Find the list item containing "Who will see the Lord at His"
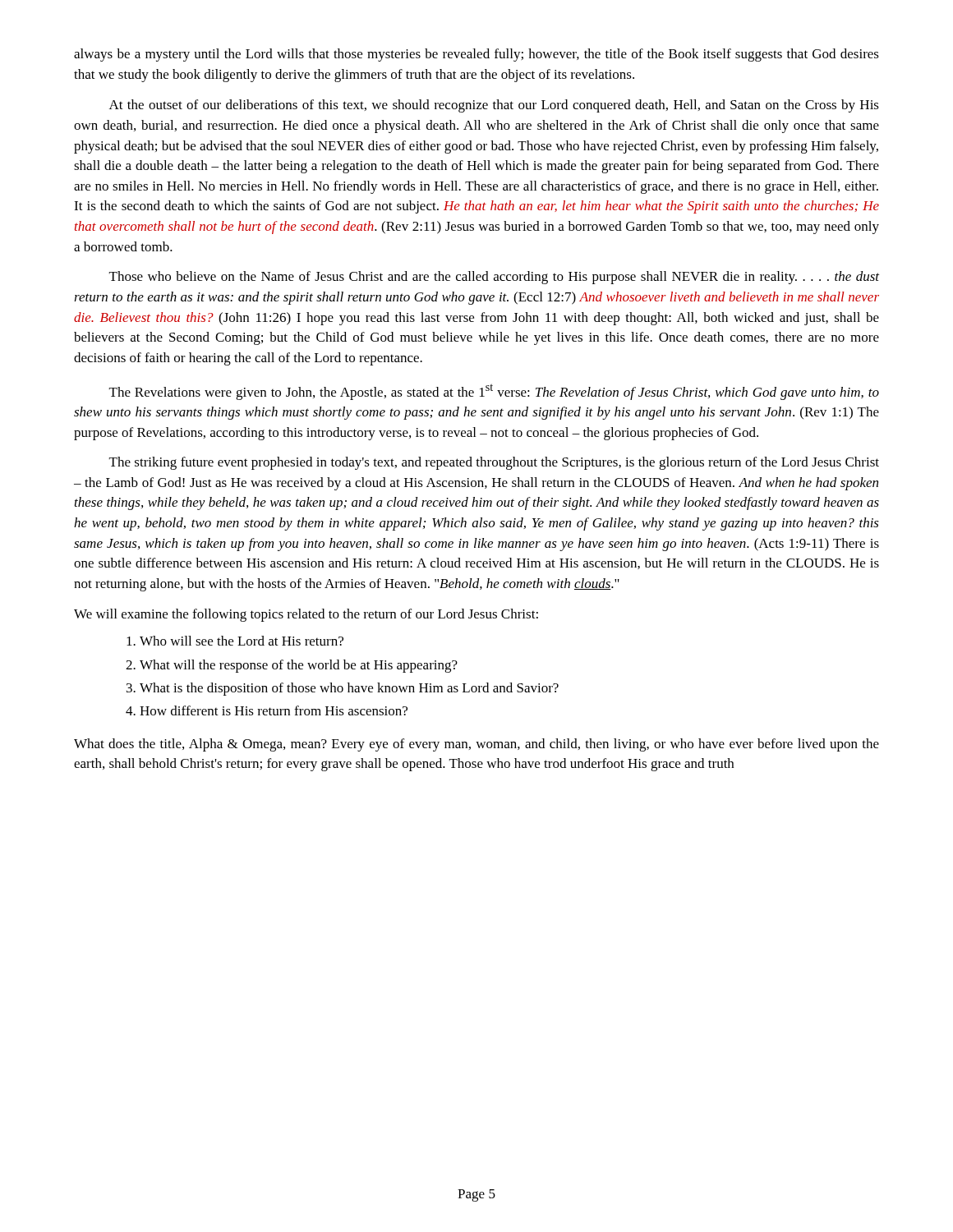 (476, 677)
